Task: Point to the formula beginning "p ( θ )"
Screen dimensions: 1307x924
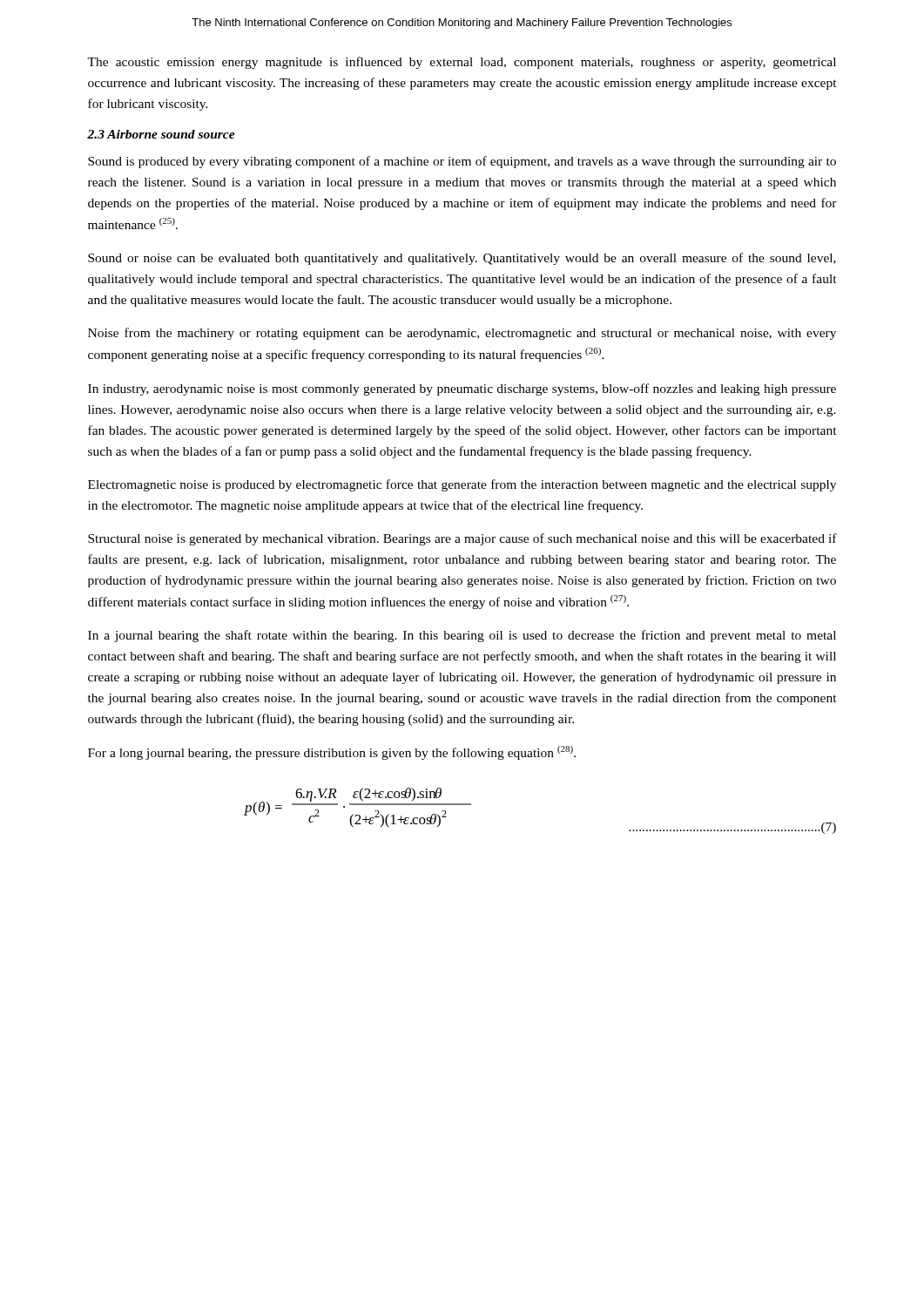Action: pos(316,810)
